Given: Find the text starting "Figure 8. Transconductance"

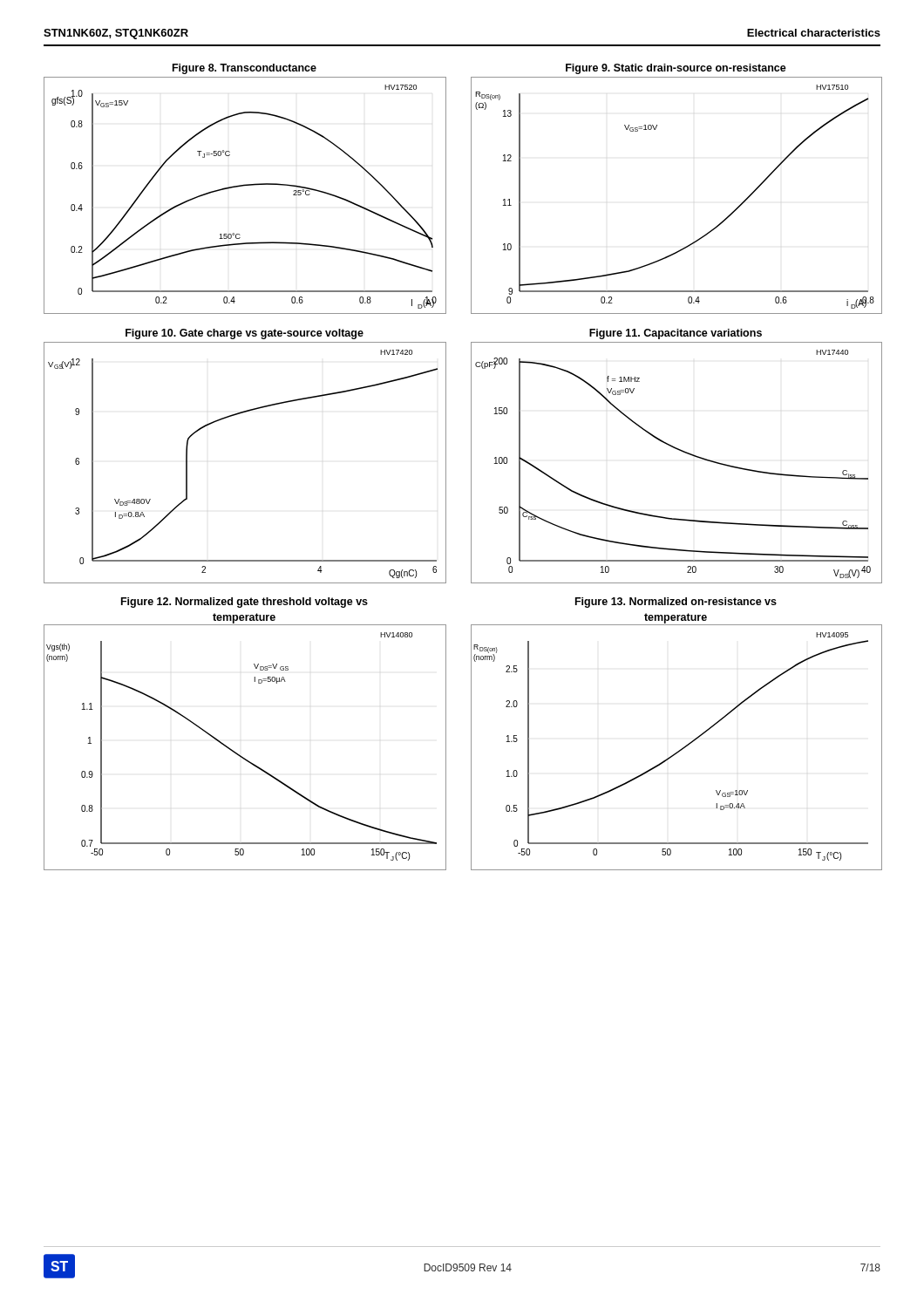Looking at the screenshot, I should pyautogui.click(x=244, y=68).
